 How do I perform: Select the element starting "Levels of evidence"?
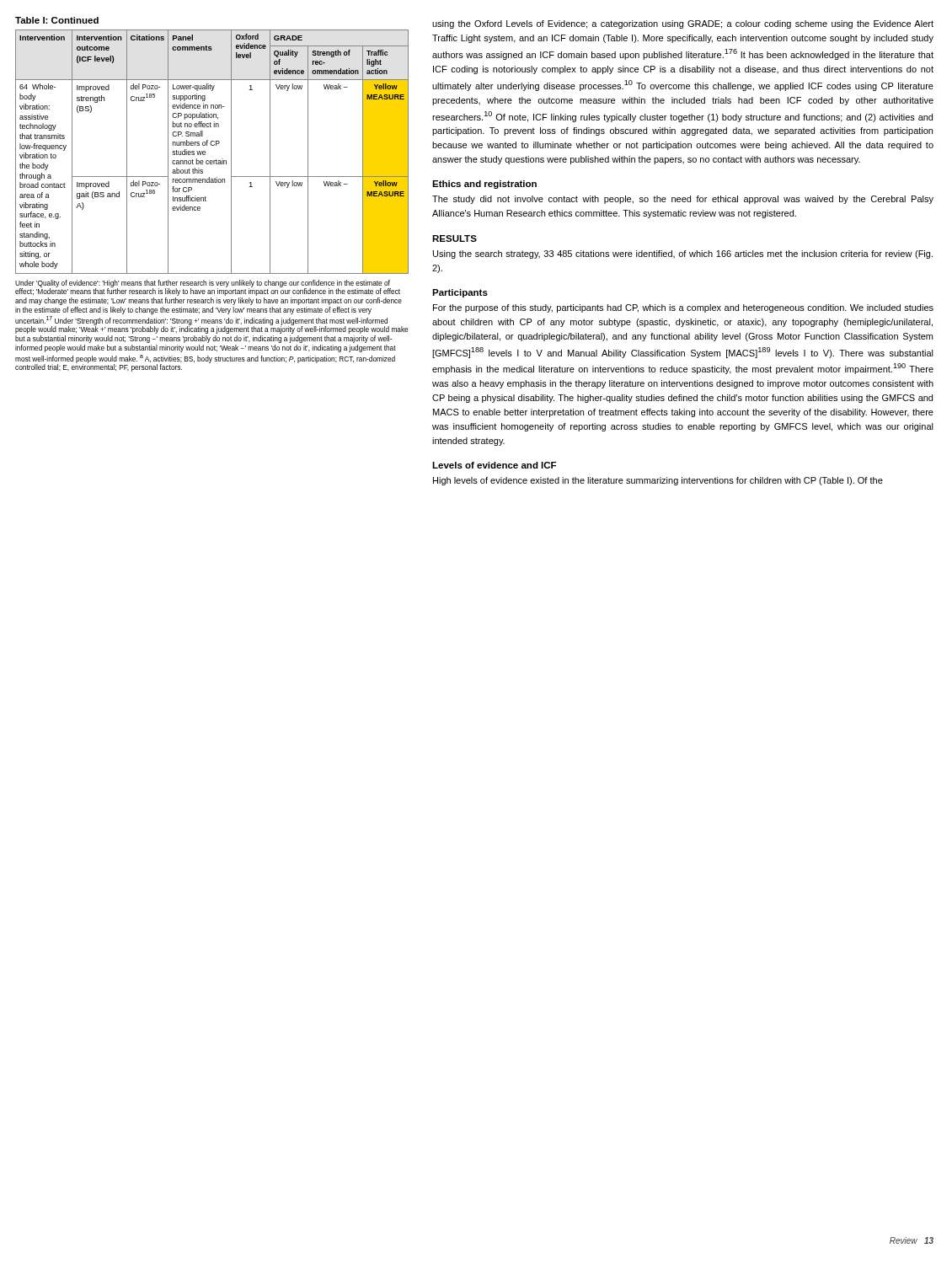click(494, 466)
